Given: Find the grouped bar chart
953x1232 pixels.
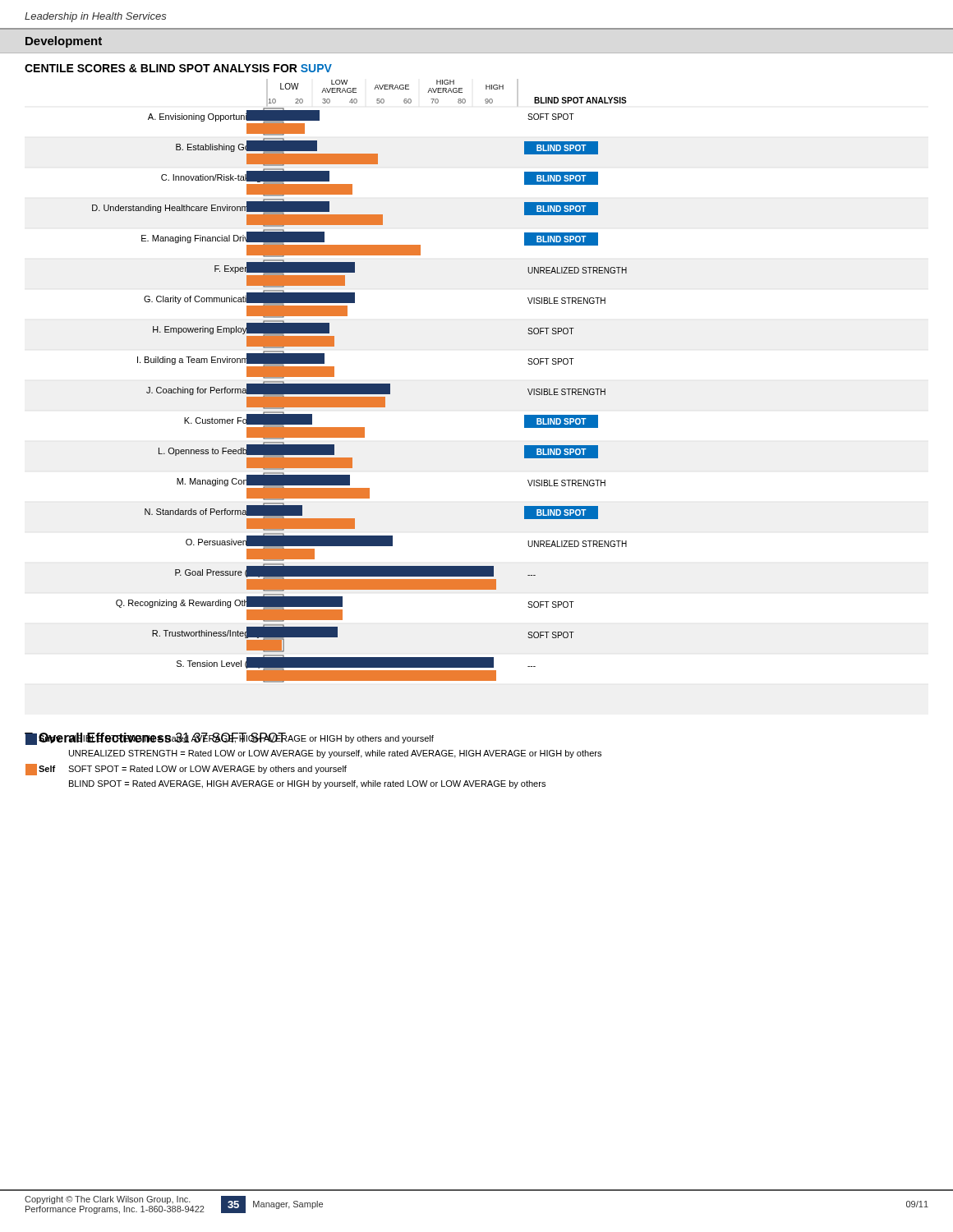Looking at the screenshot, I should pyautogui.click(x=476, y=412).
